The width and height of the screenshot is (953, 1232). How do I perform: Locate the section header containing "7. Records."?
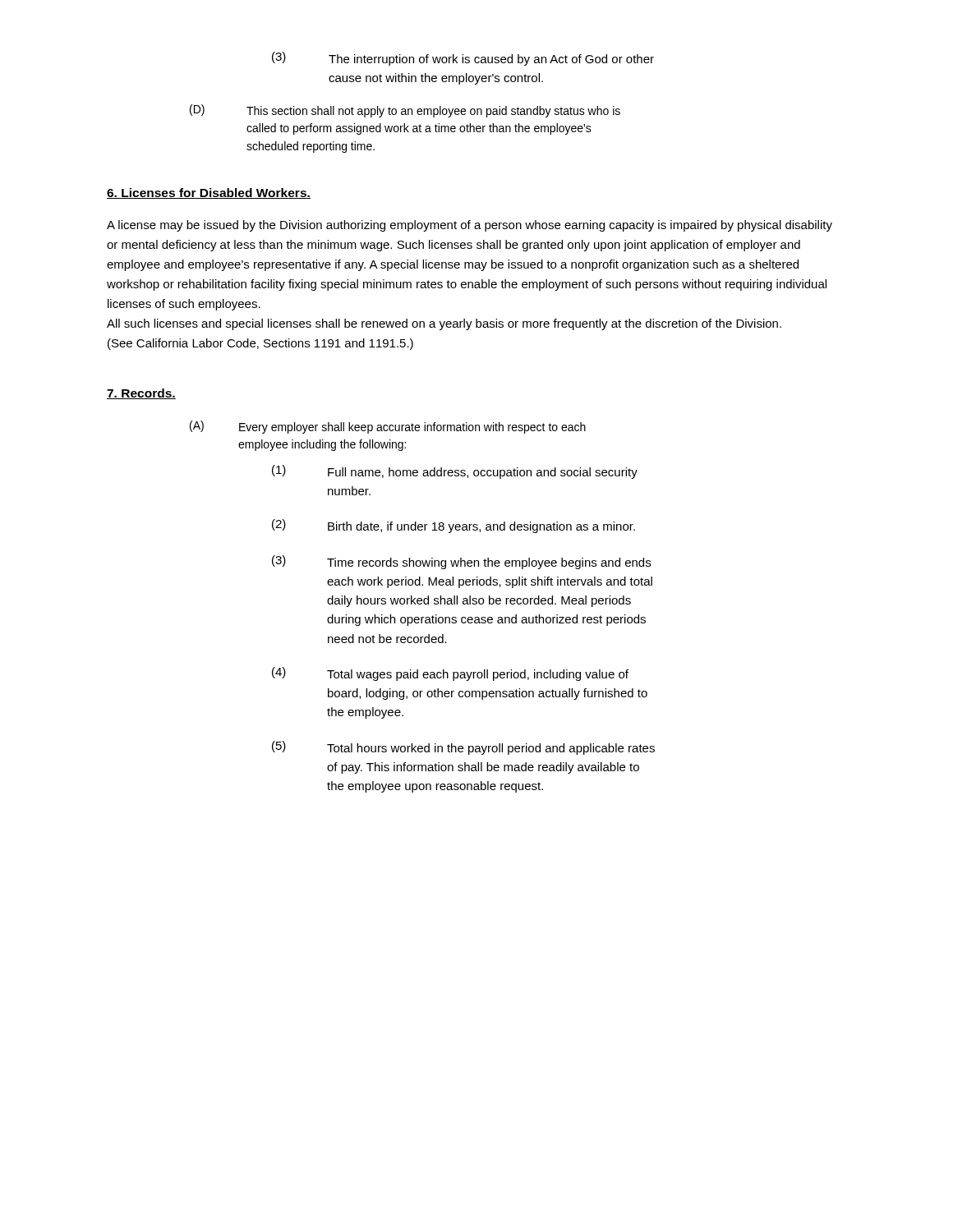coord(141,393)
